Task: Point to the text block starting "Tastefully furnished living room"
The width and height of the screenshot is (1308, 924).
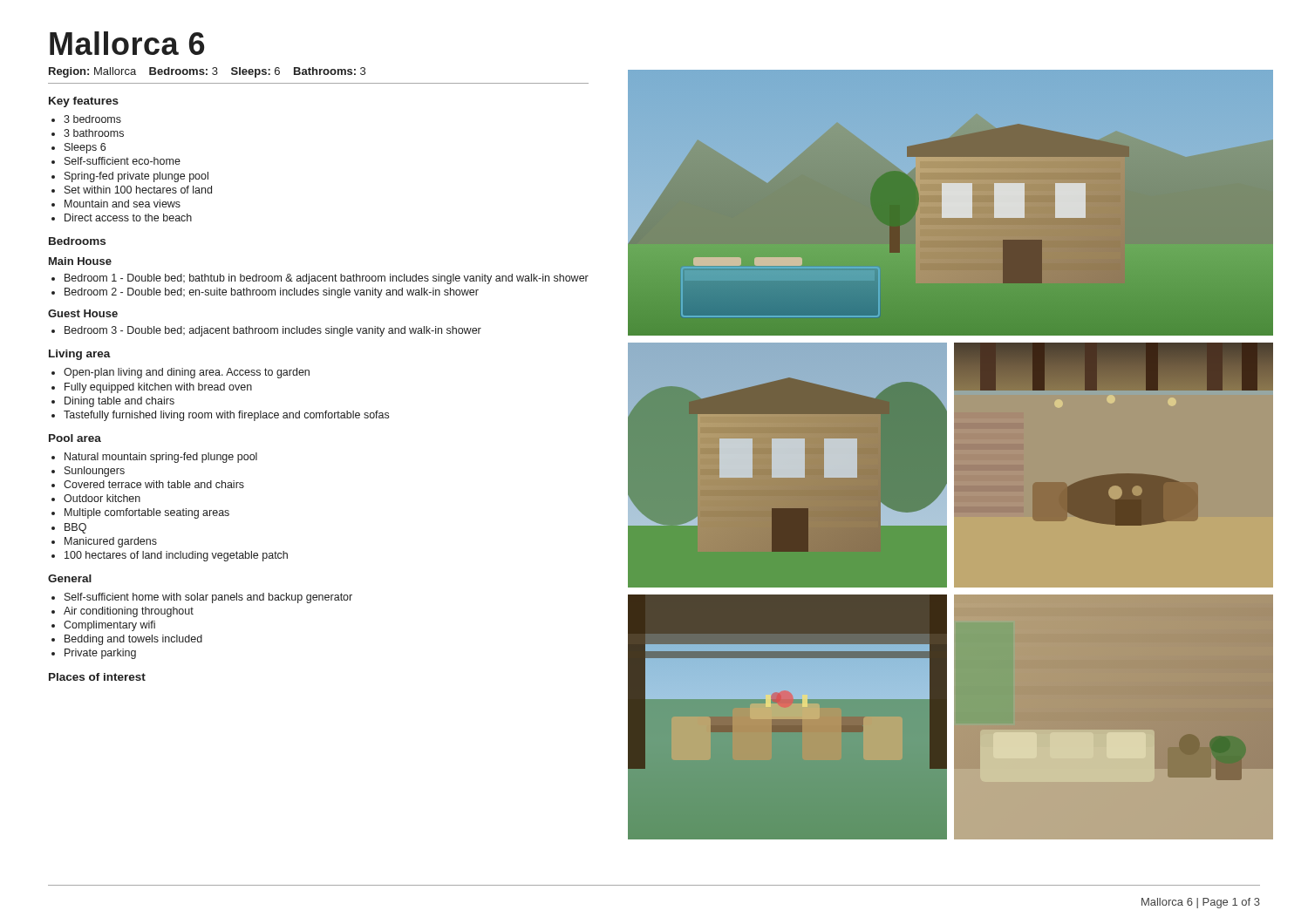Action: tap(326, 415)
